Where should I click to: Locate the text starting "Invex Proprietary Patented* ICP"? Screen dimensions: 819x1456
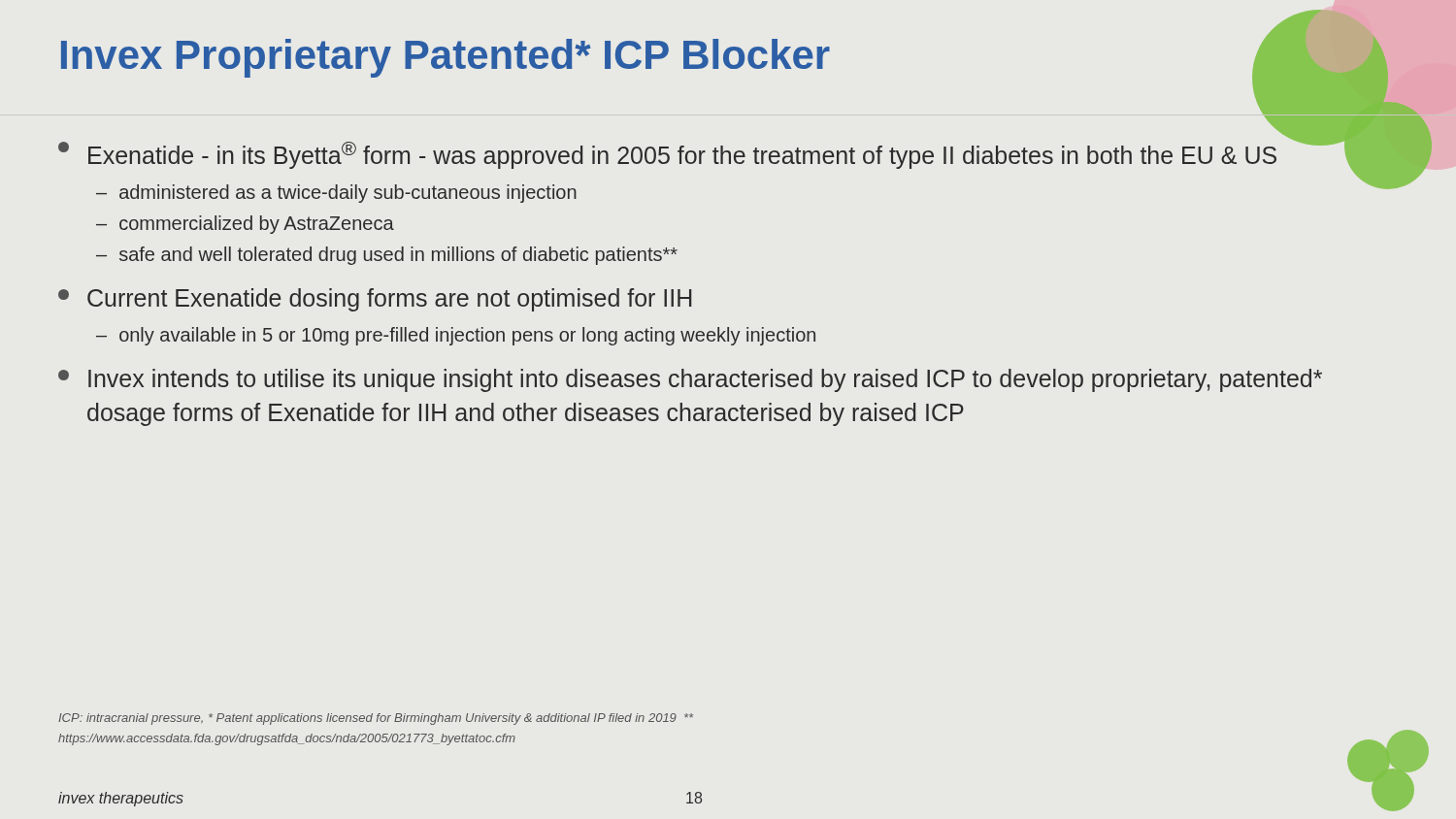point(592,55)
